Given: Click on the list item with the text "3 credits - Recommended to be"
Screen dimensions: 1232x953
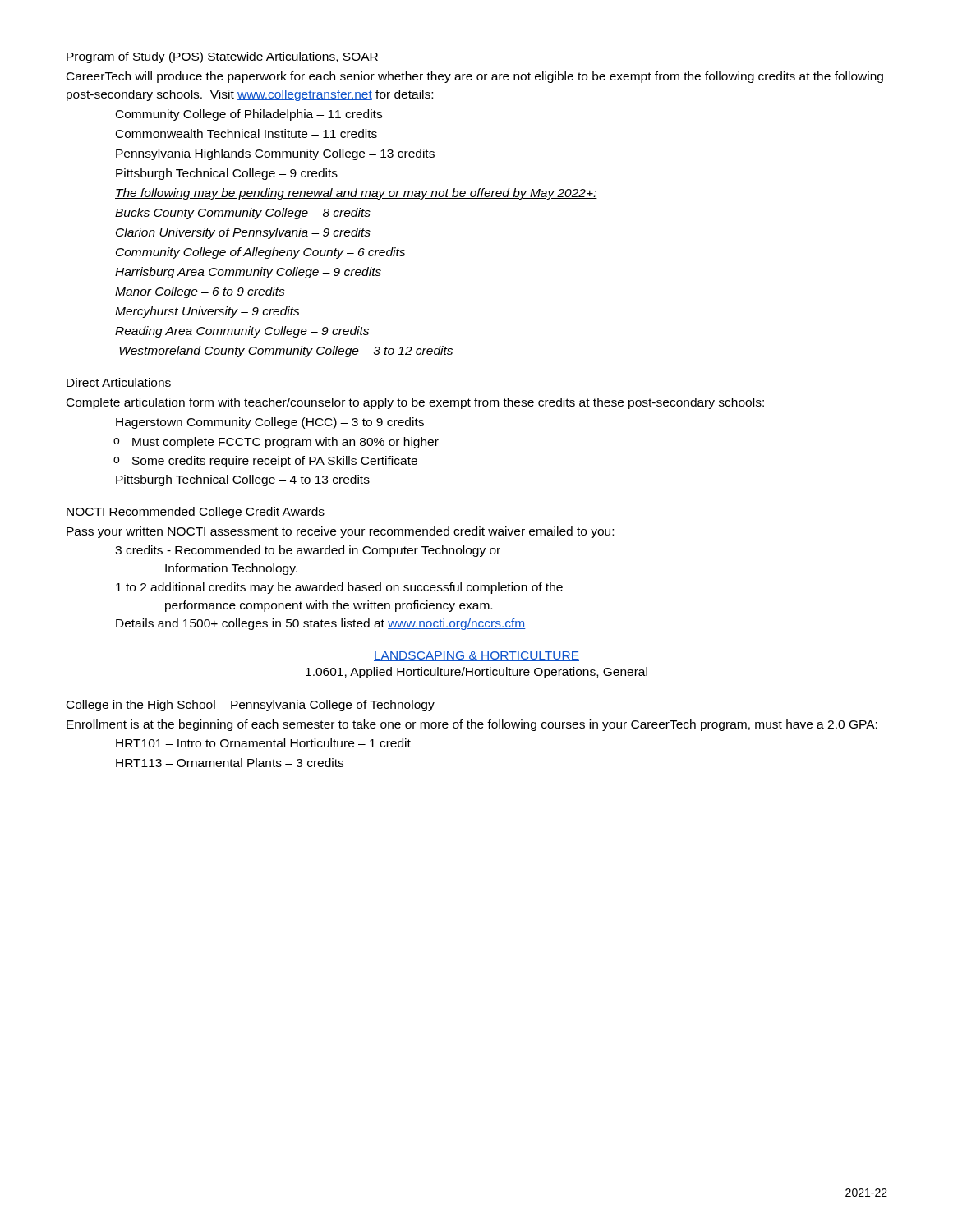Looking at the screenshot, I should 308,559.
